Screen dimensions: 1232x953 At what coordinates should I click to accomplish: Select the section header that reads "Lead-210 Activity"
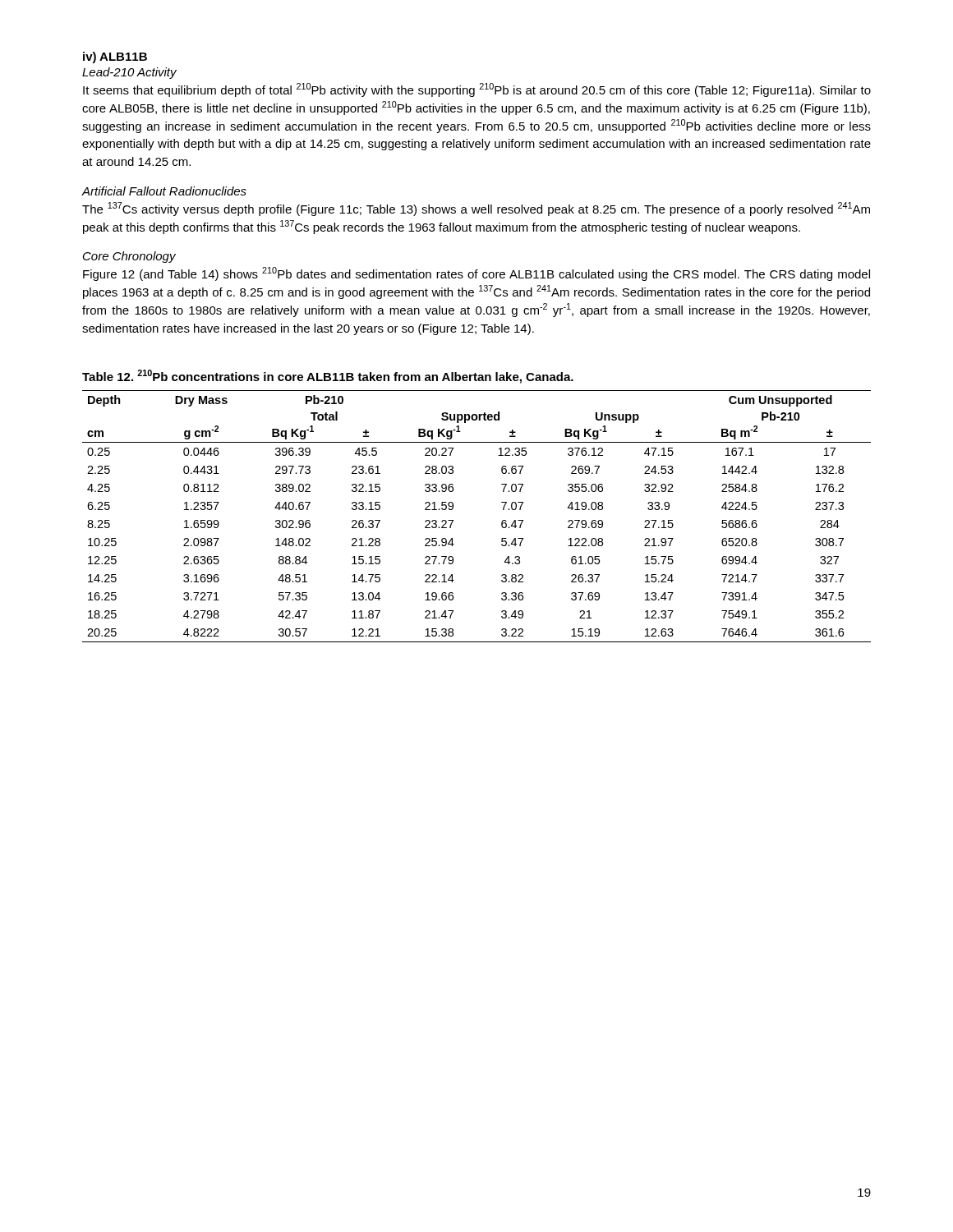(x=129, y=72)
